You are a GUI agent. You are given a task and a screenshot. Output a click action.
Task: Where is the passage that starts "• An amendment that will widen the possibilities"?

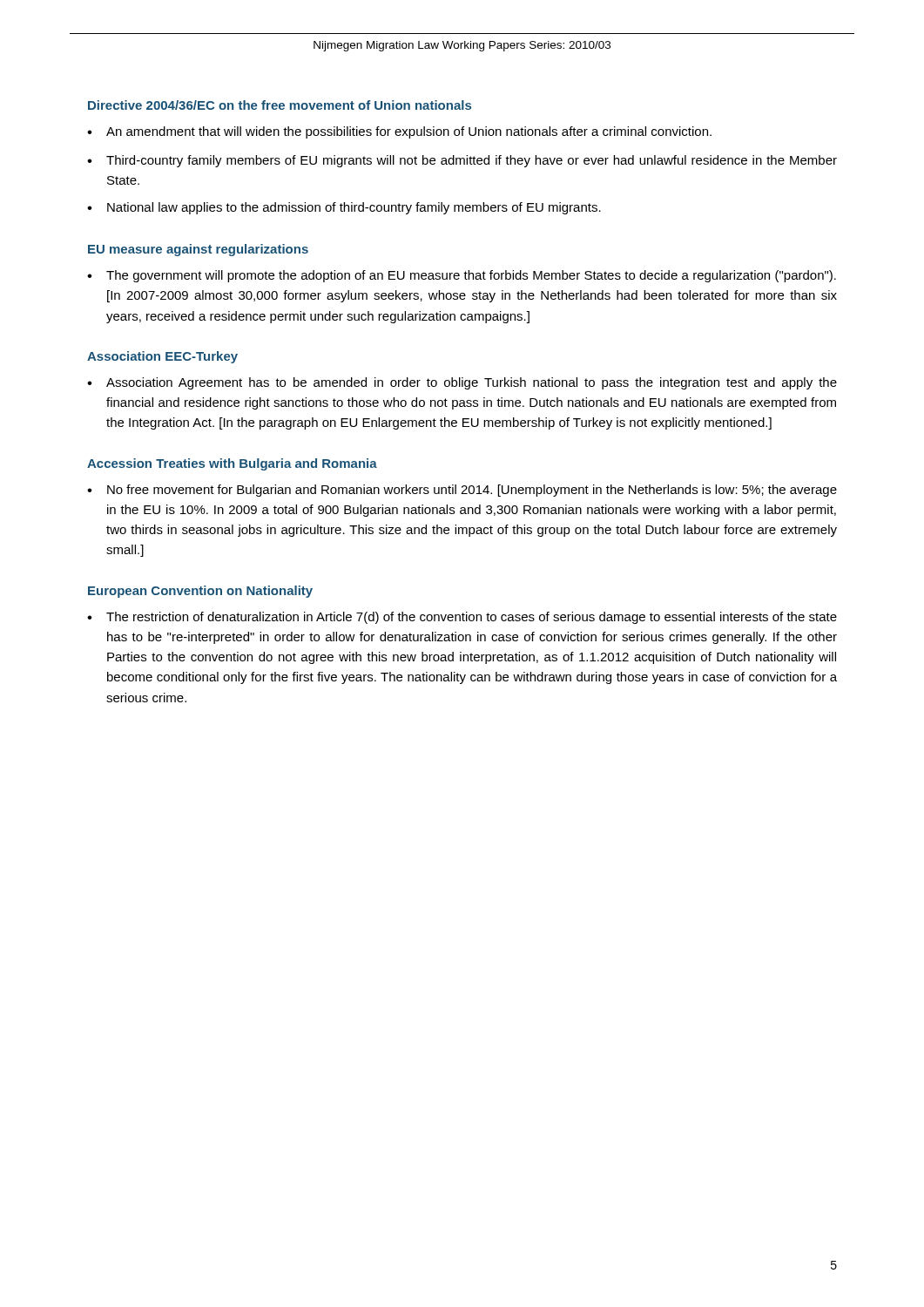coord(462,132)
